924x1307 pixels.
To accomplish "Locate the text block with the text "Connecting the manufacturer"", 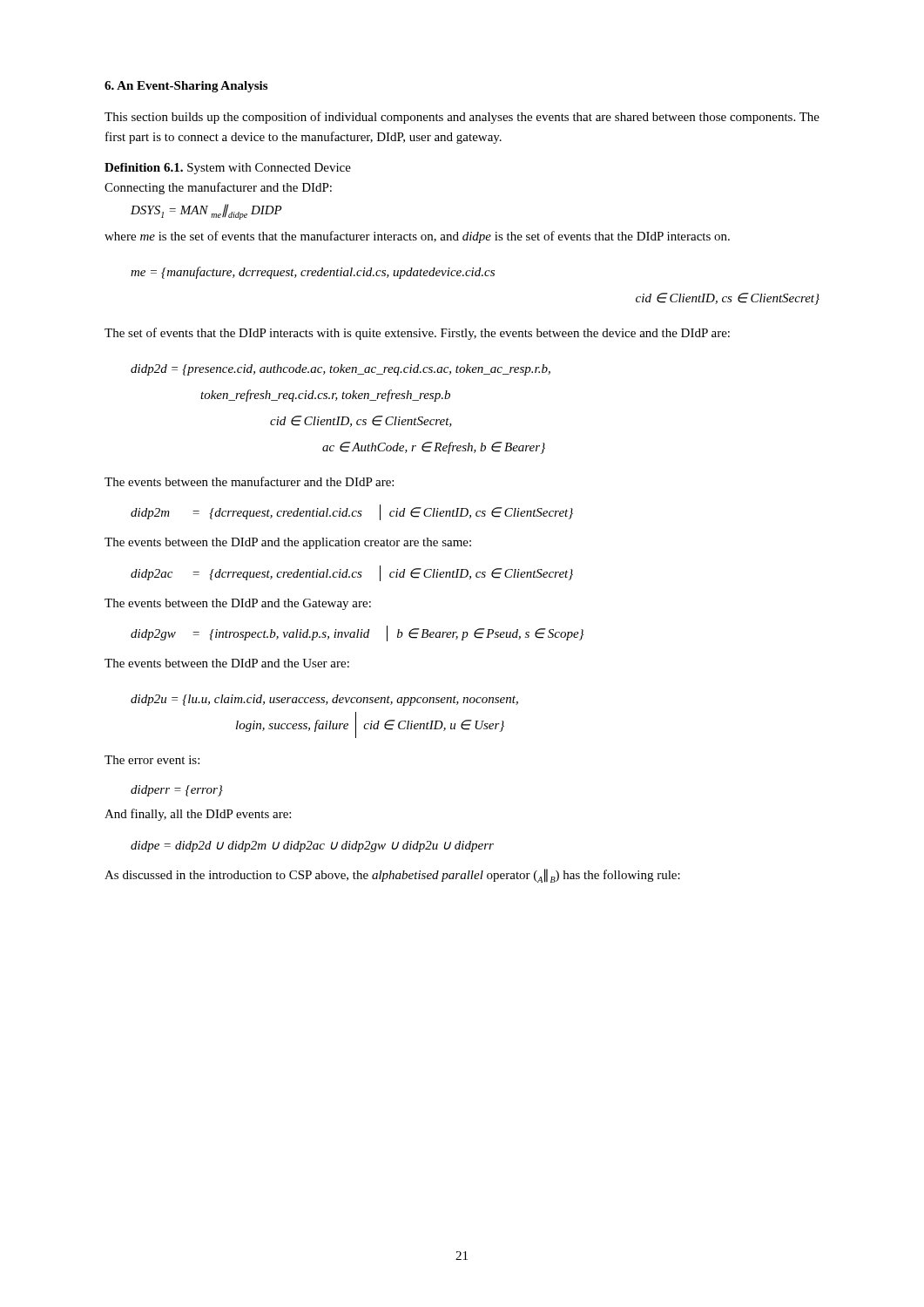I will [x=219, y=187].
